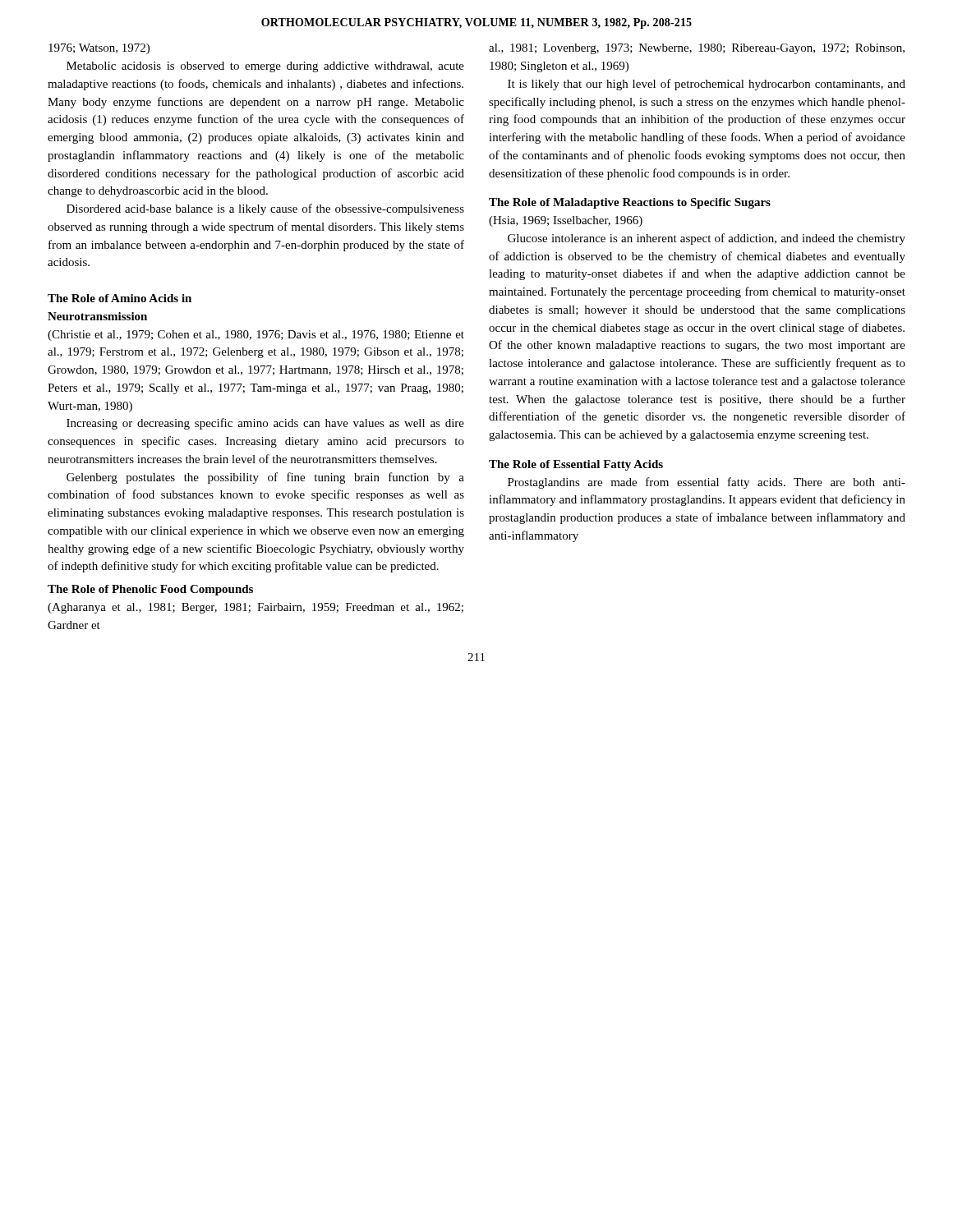The image size is (953, 1232).
Task: Find the block on this page that starts "(Agharanya et al., 1981; Berger, 1981; Fair­bairn,"
Action: point(256,616)
